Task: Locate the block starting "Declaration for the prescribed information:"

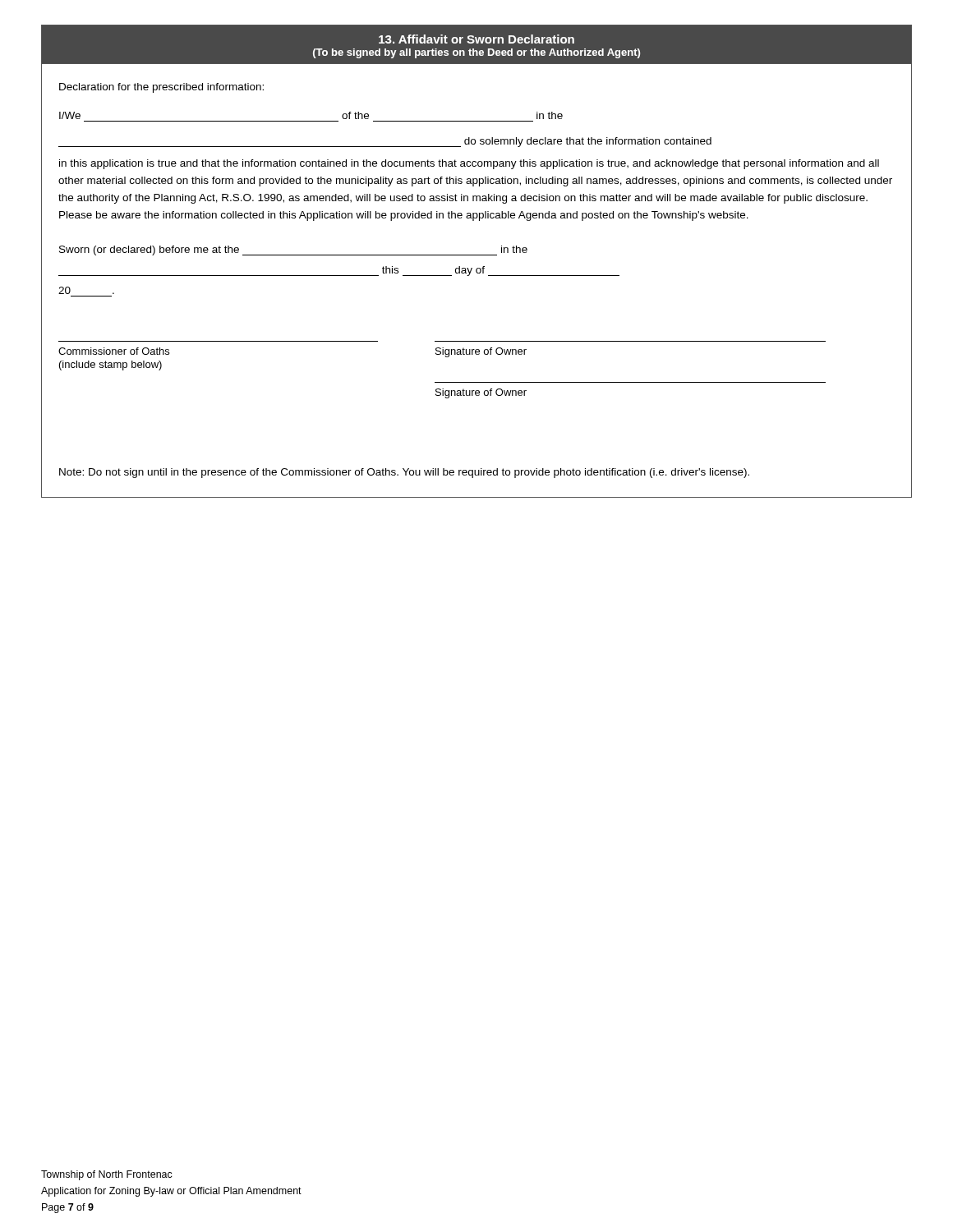Action: [x=162, y=87]
